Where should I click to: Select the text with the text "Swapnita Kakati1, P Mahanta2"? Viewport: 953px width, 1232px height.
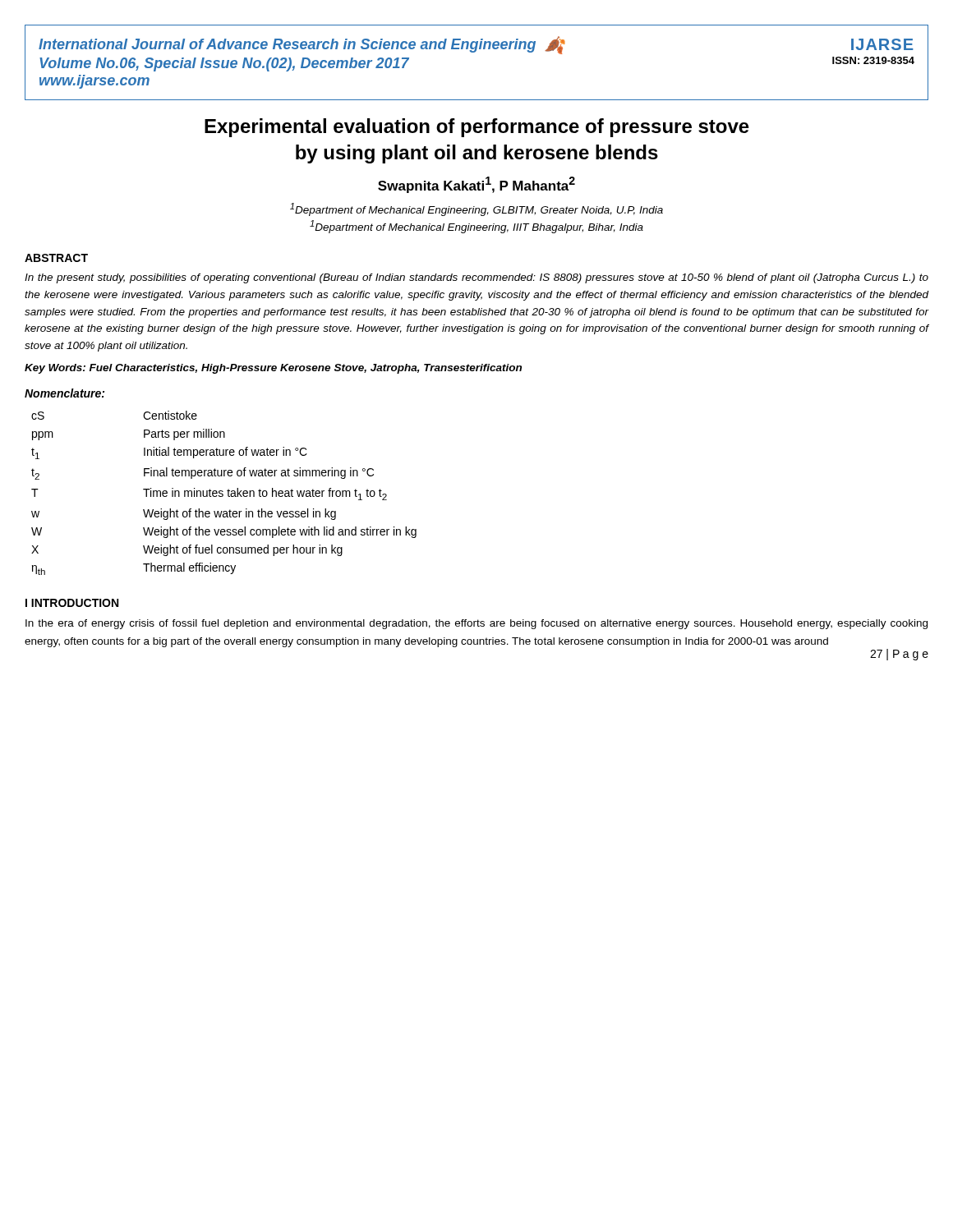(x=476, y=184)
